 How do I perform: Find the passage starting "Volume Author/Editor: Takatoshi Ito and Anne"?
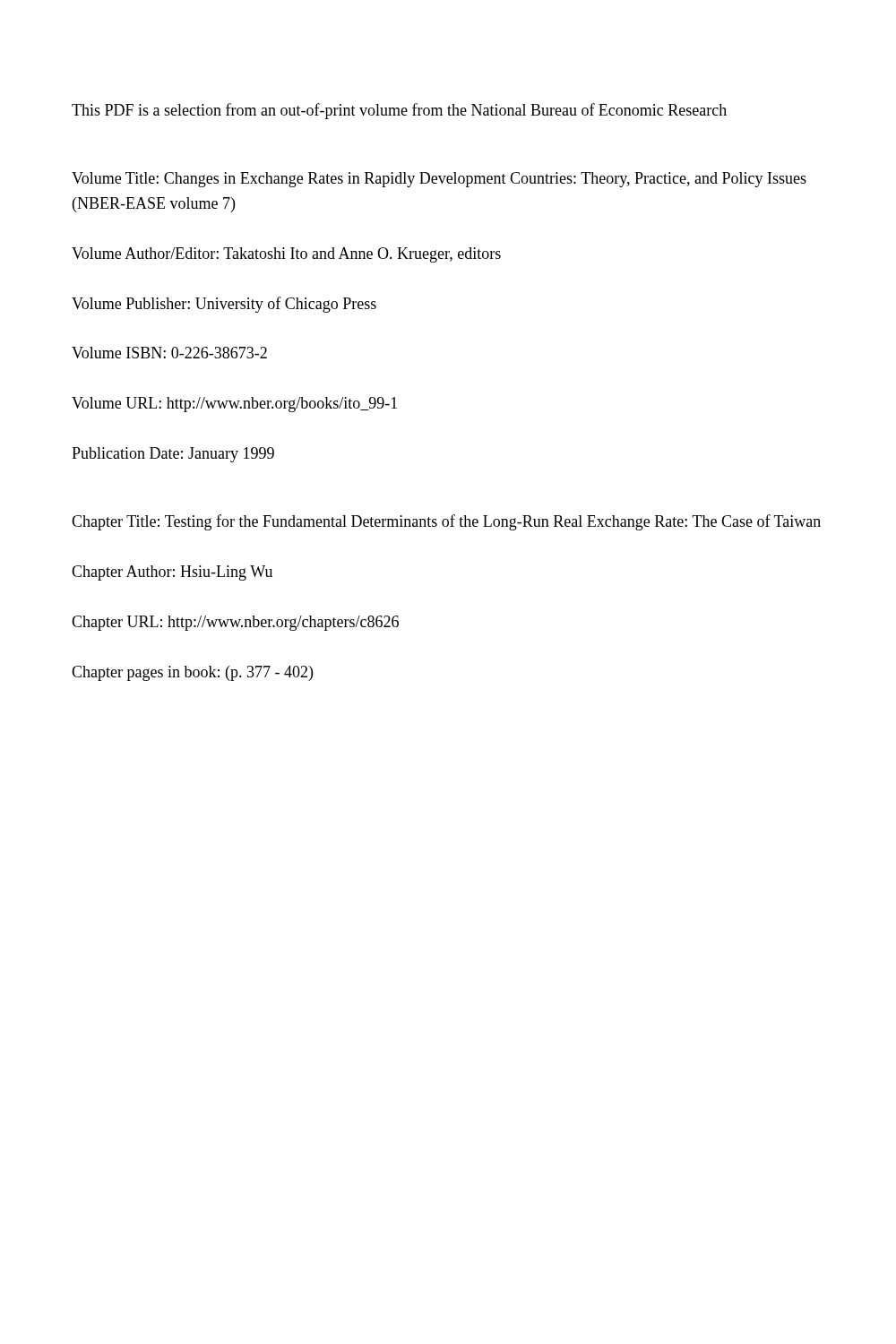coord(286,253)
